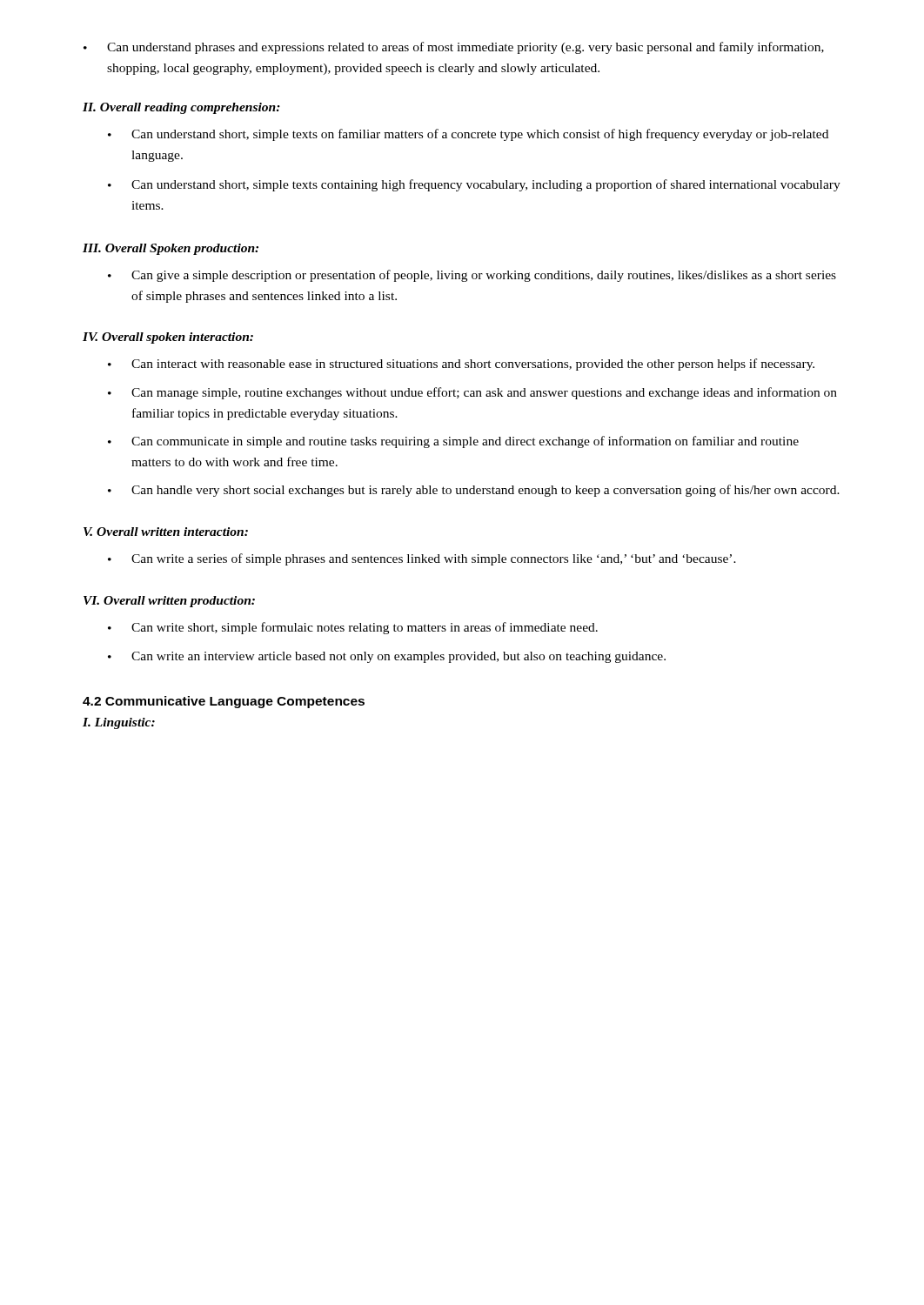Point to "I. Linguistic:"
Image resolution: width=924 pixels, height=1305 pixels.
pyautogui.click(x=119, y=722)
